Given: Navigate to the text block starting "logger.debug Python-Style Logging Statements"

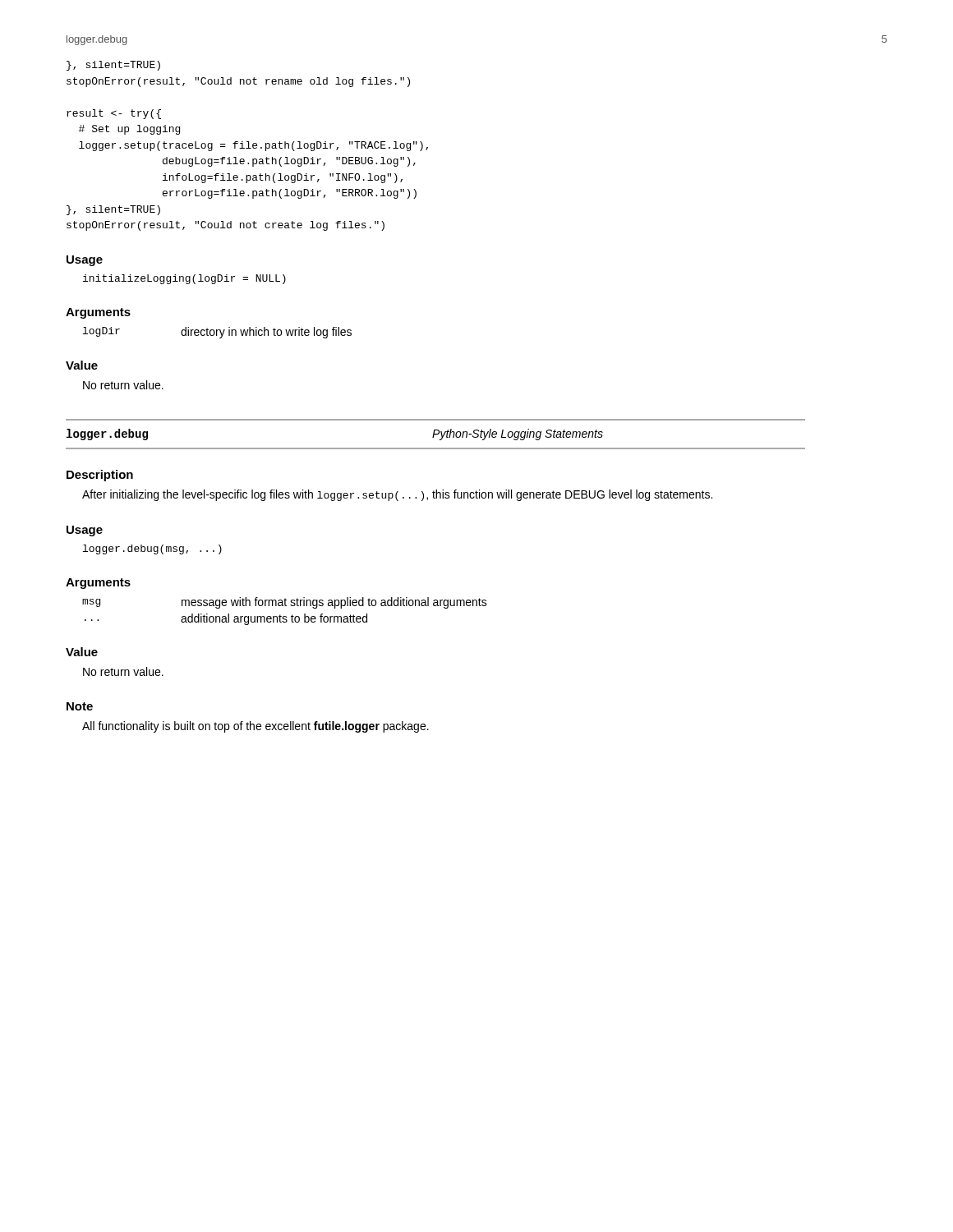Looking at the screenshot, I should click(435, 434).
